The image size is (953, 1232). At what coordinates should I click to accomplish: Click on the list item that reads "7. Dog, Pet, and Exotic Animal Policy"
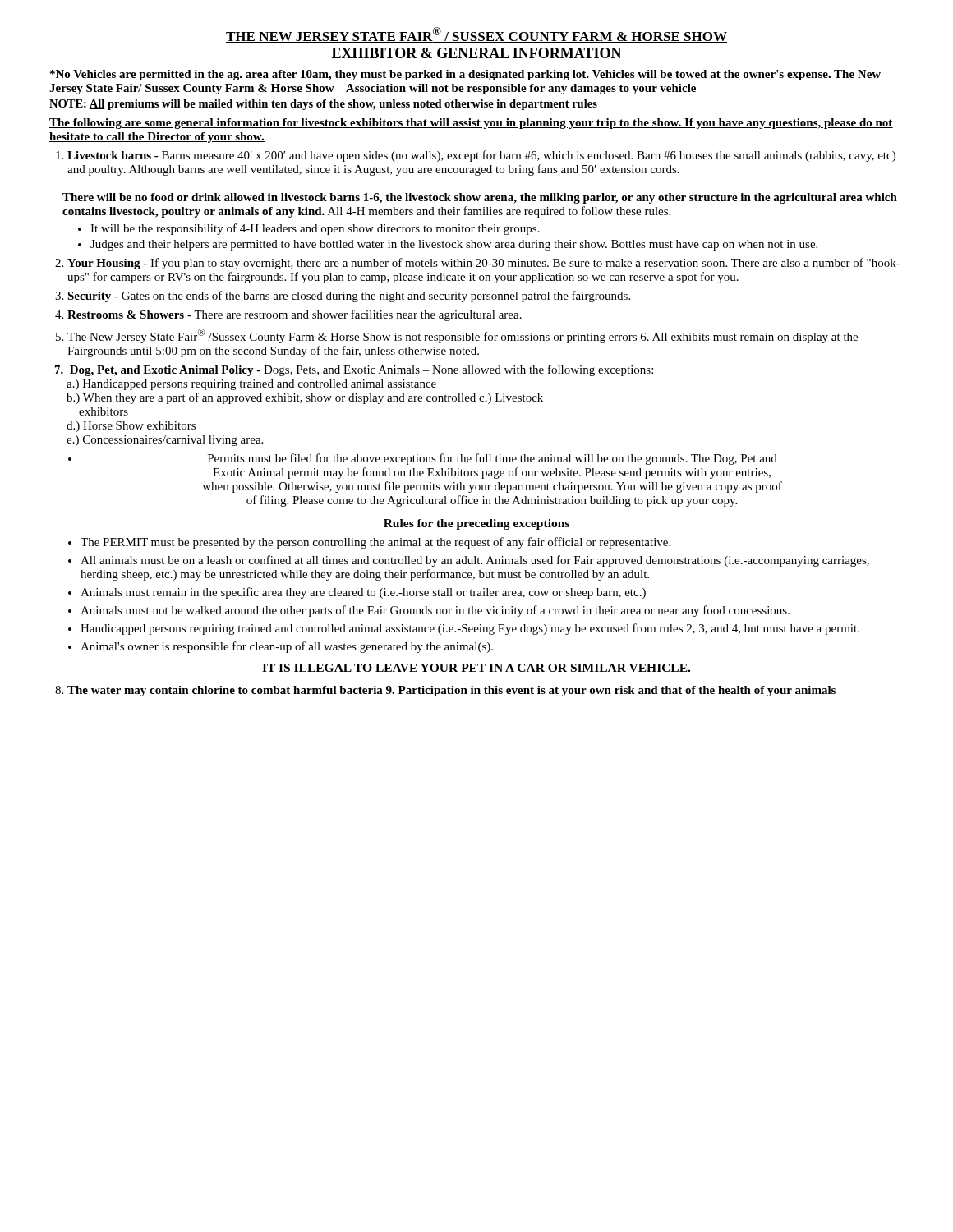(354, 404)
